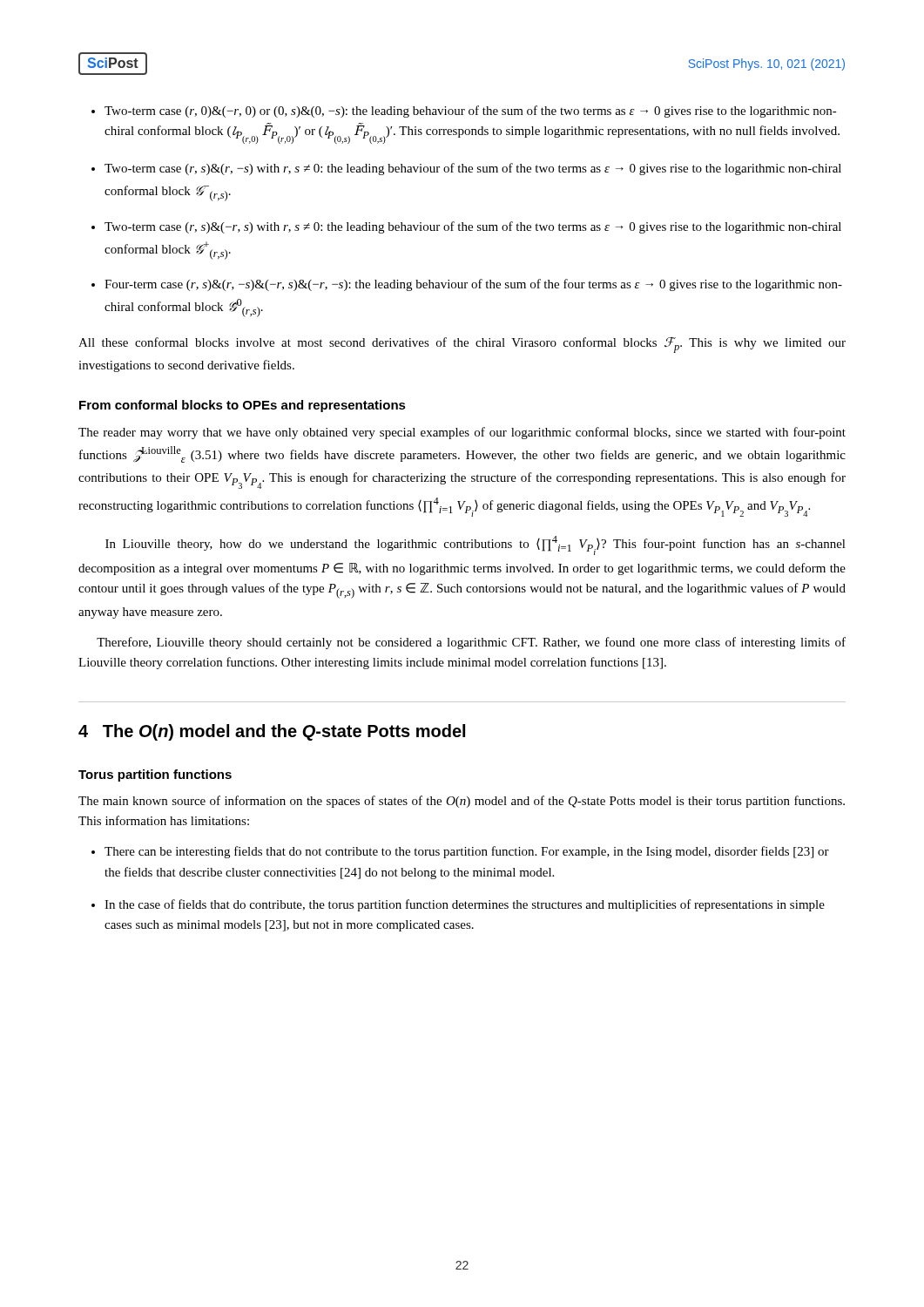Image resolution: width=924 pixels, height=1307 pixels.
Task: Point to the block starting "Therefore, Liouville theory should certainly"
Action: (462, 652)
